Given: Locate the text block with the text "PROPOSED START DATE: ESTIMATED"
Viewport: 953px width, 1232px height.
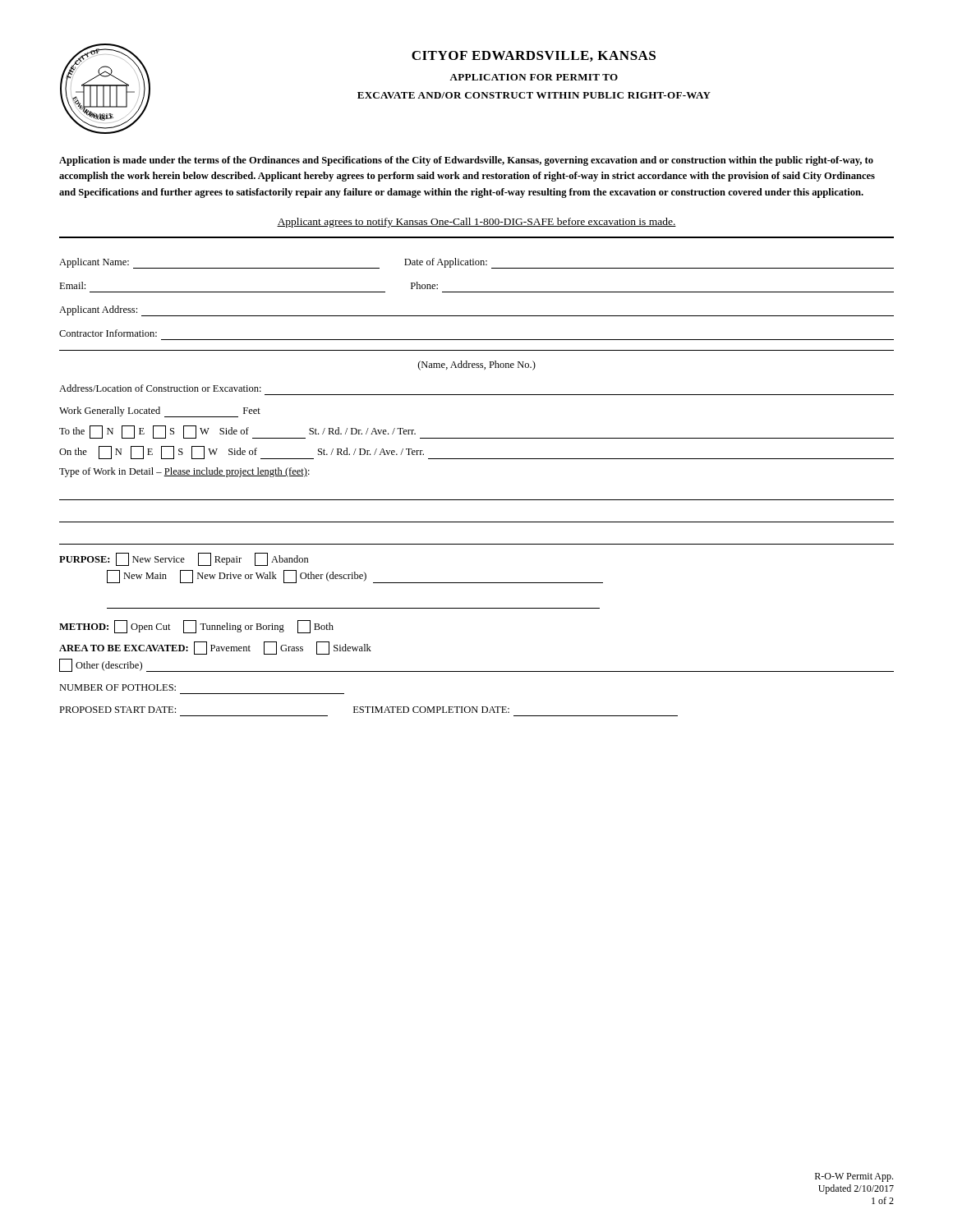Looking at the screenshot, I should coord(368,709).
